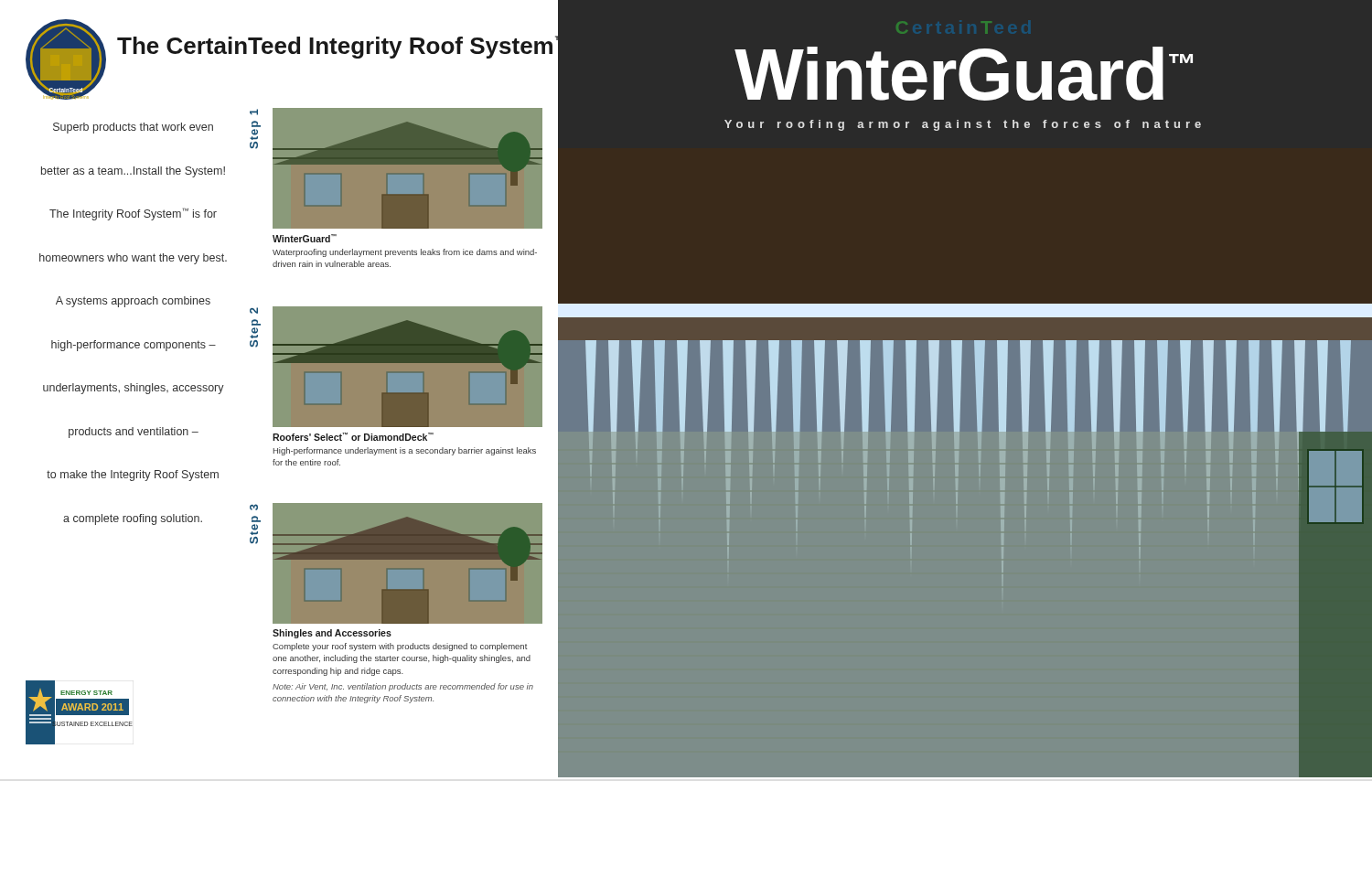Find the title on this page that starts "CertainTeed WinterGuard™ Your roofing armor against the"
This screenshot has height=888, width=1372.
point(965,74)
